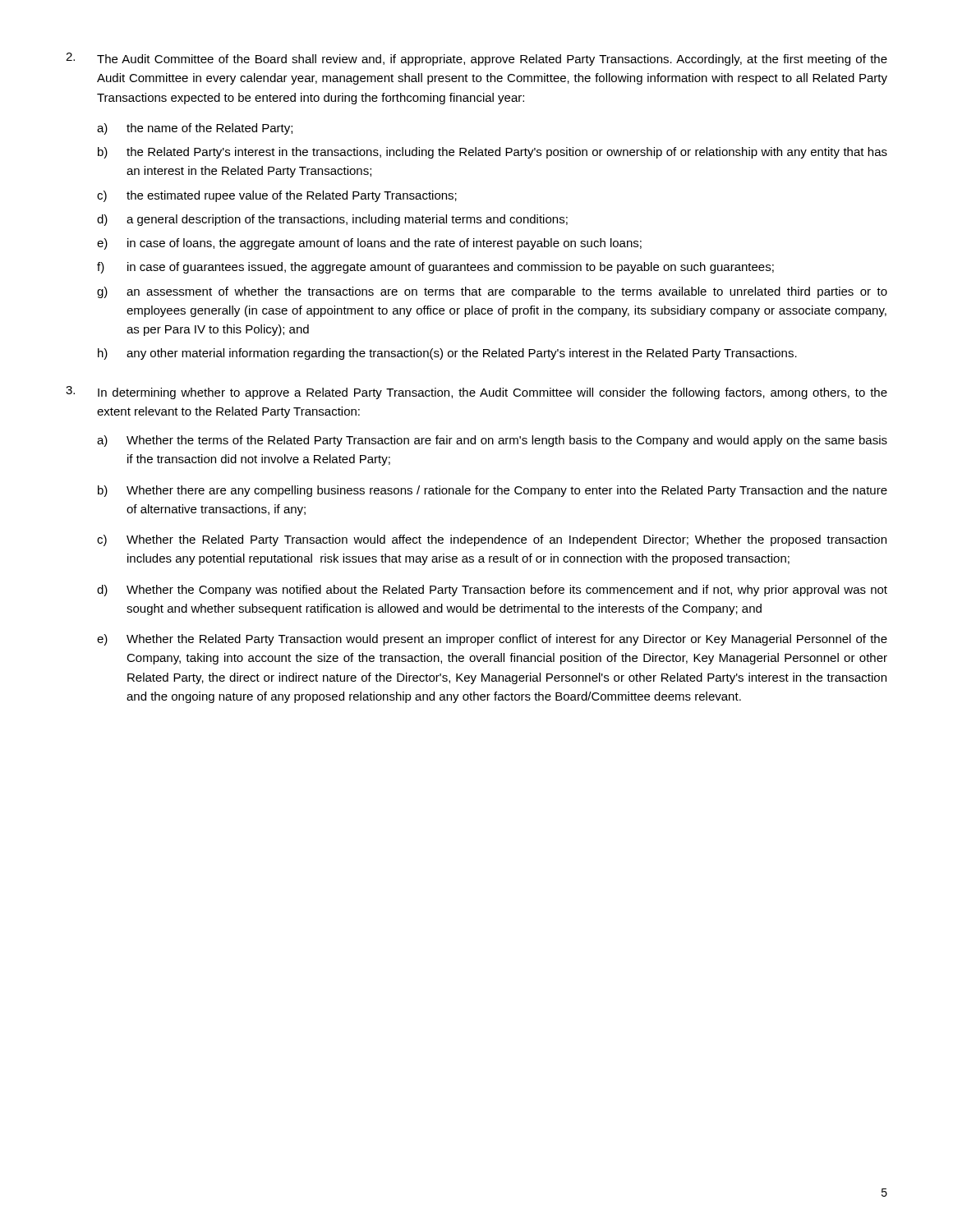This screenshot has height=1232, width=953.
Task: Navigate to the text starting "c) the estimated rupee value"
Action: pyautogui.click(x=277, y=196)
